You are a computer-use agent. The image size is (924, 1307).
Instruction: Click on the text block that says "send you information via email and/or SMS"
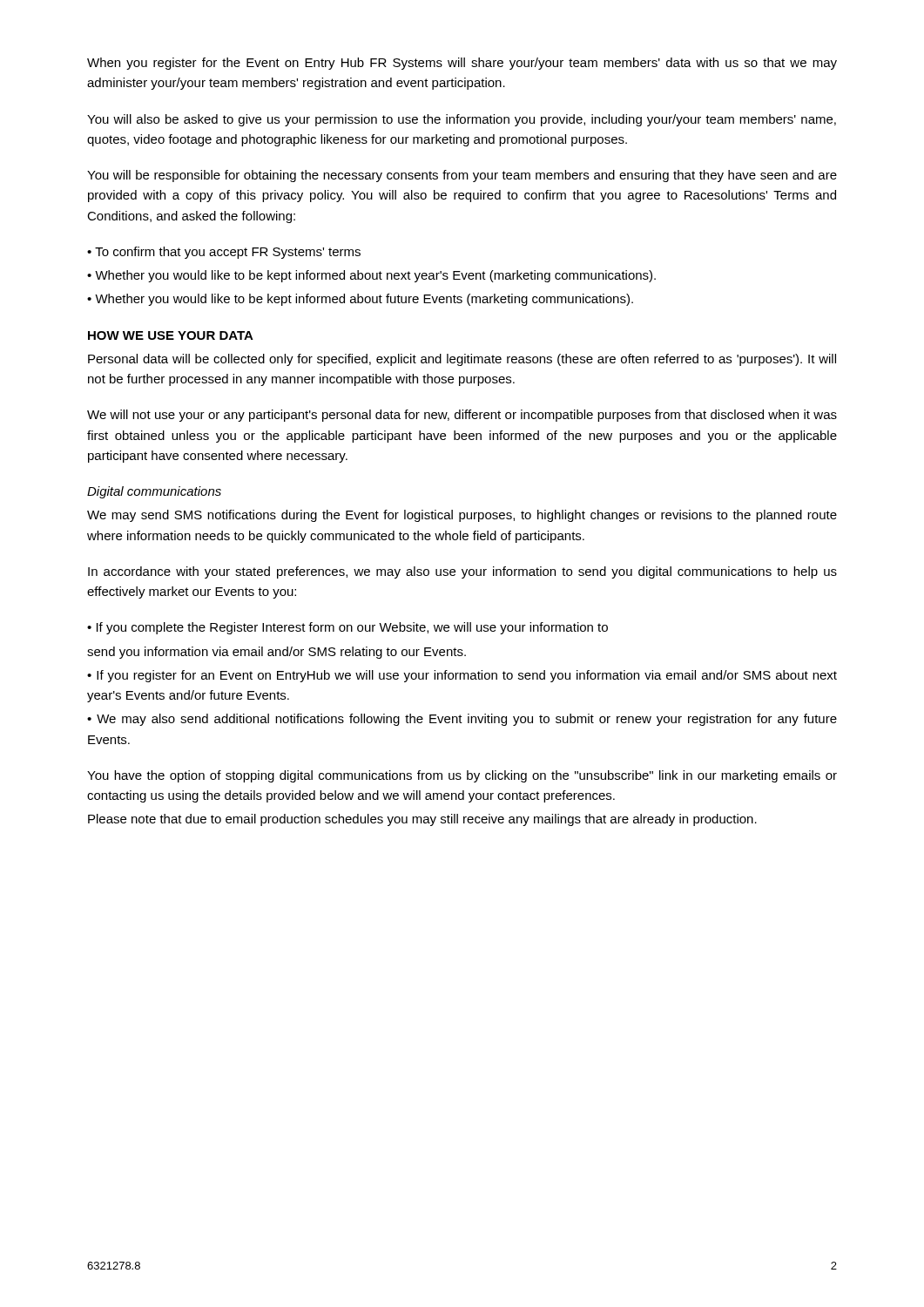click(x=277, y=651)
